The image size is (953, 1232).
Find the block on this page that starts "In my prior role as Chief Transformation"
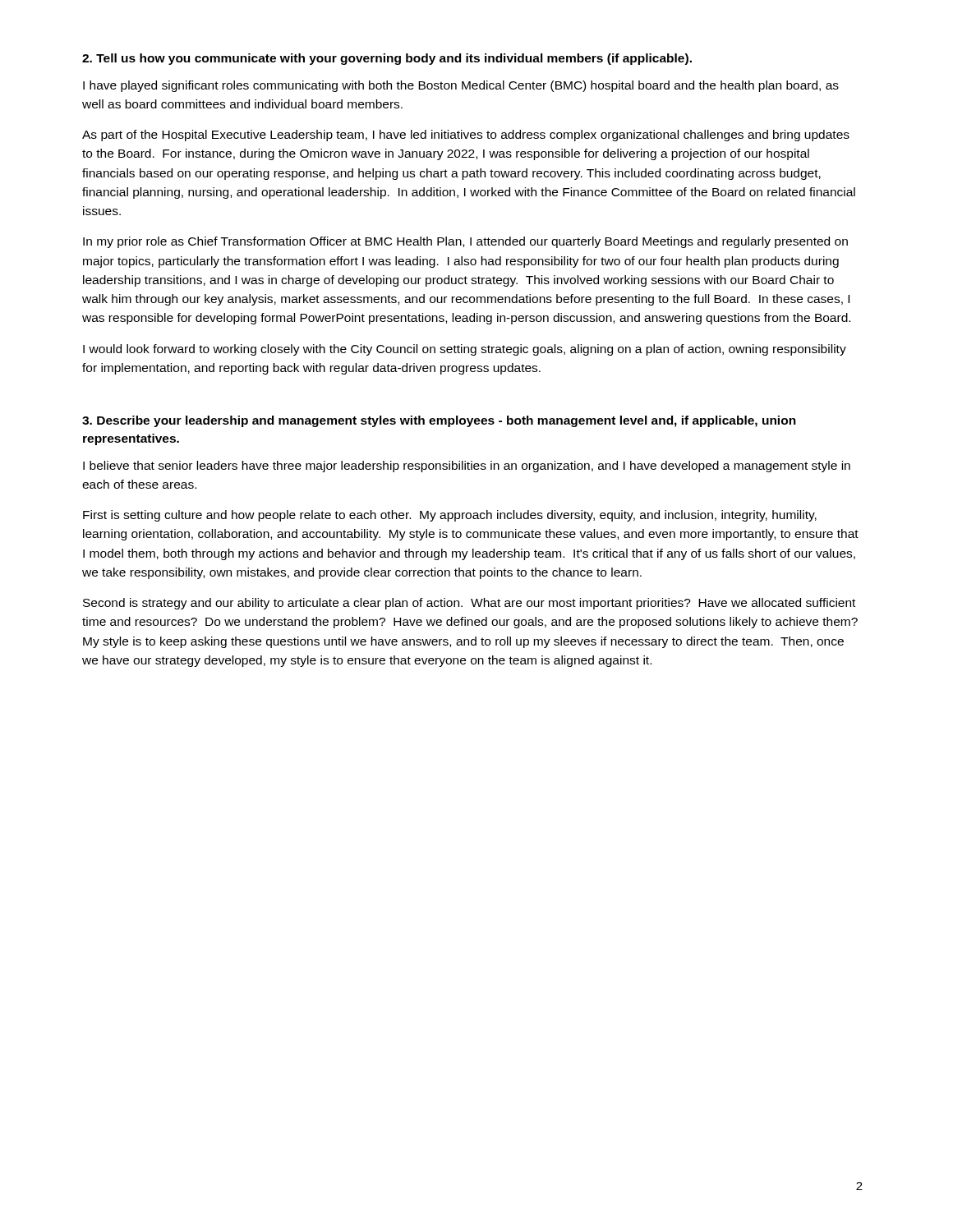467,280
